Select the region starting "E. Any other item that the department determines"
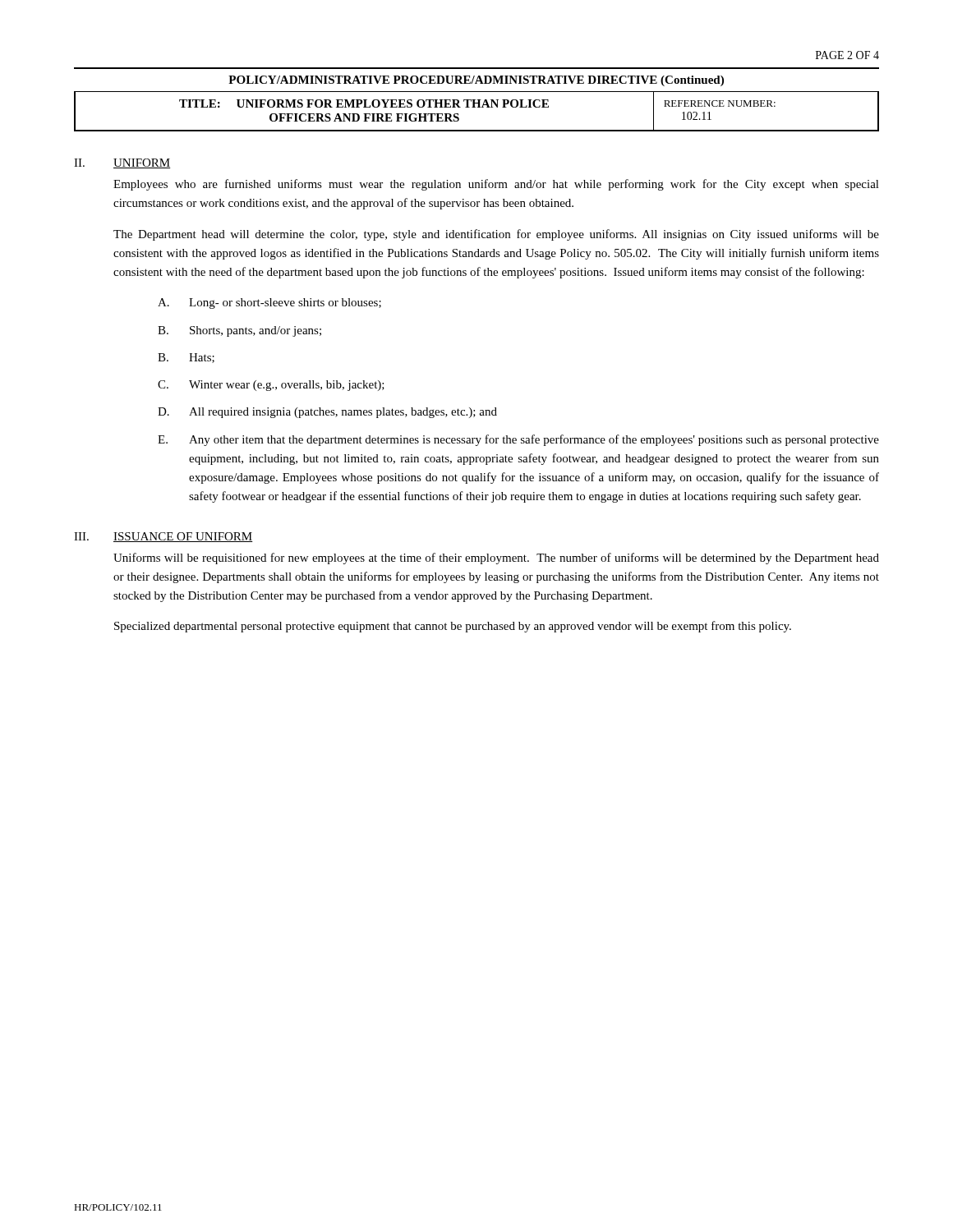Image resolution: width=953 pixels, height=1232 pixels. (518, 468)
